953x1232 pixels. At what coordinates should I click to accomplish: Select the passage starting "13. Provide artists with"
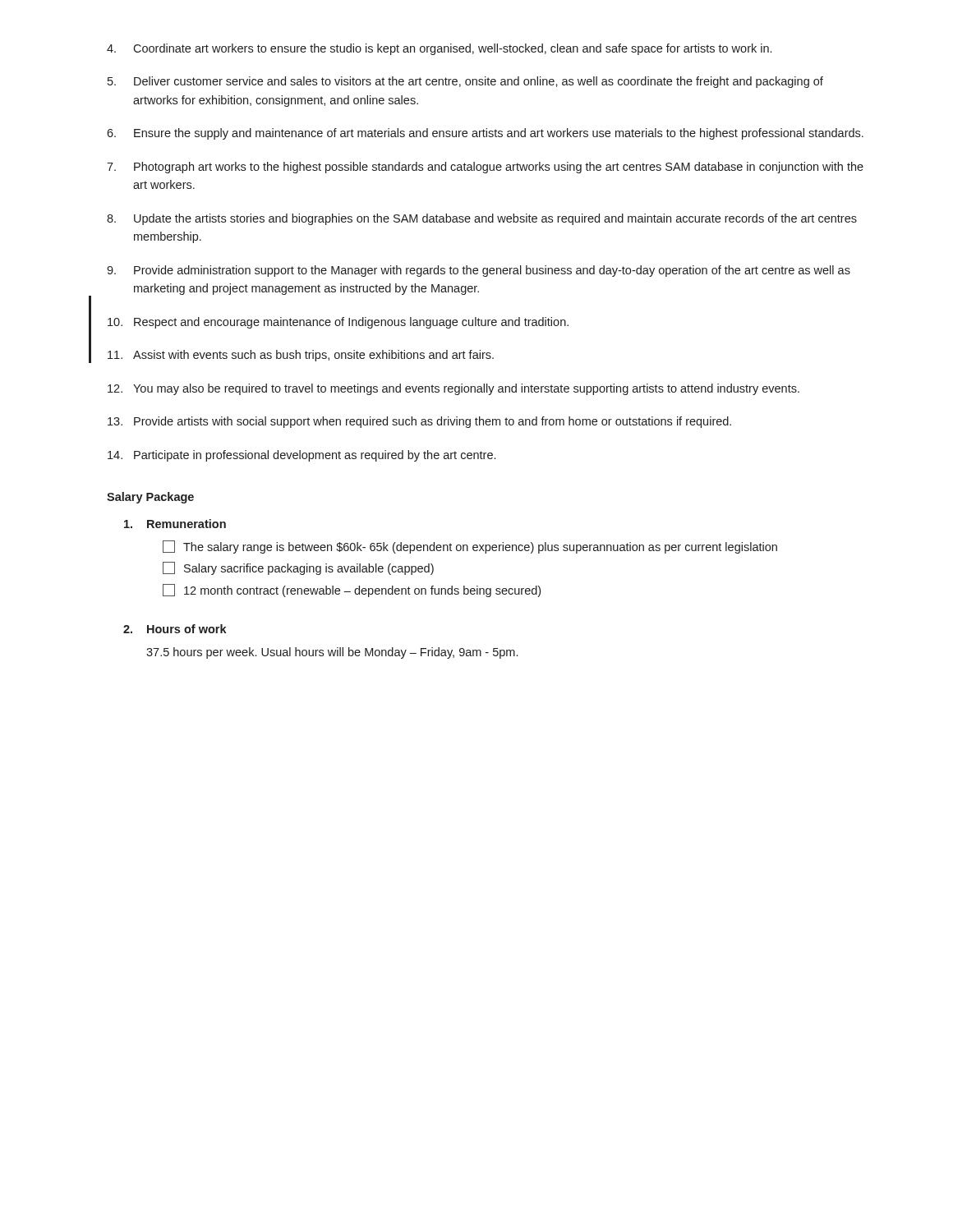[x=489, y=422]
